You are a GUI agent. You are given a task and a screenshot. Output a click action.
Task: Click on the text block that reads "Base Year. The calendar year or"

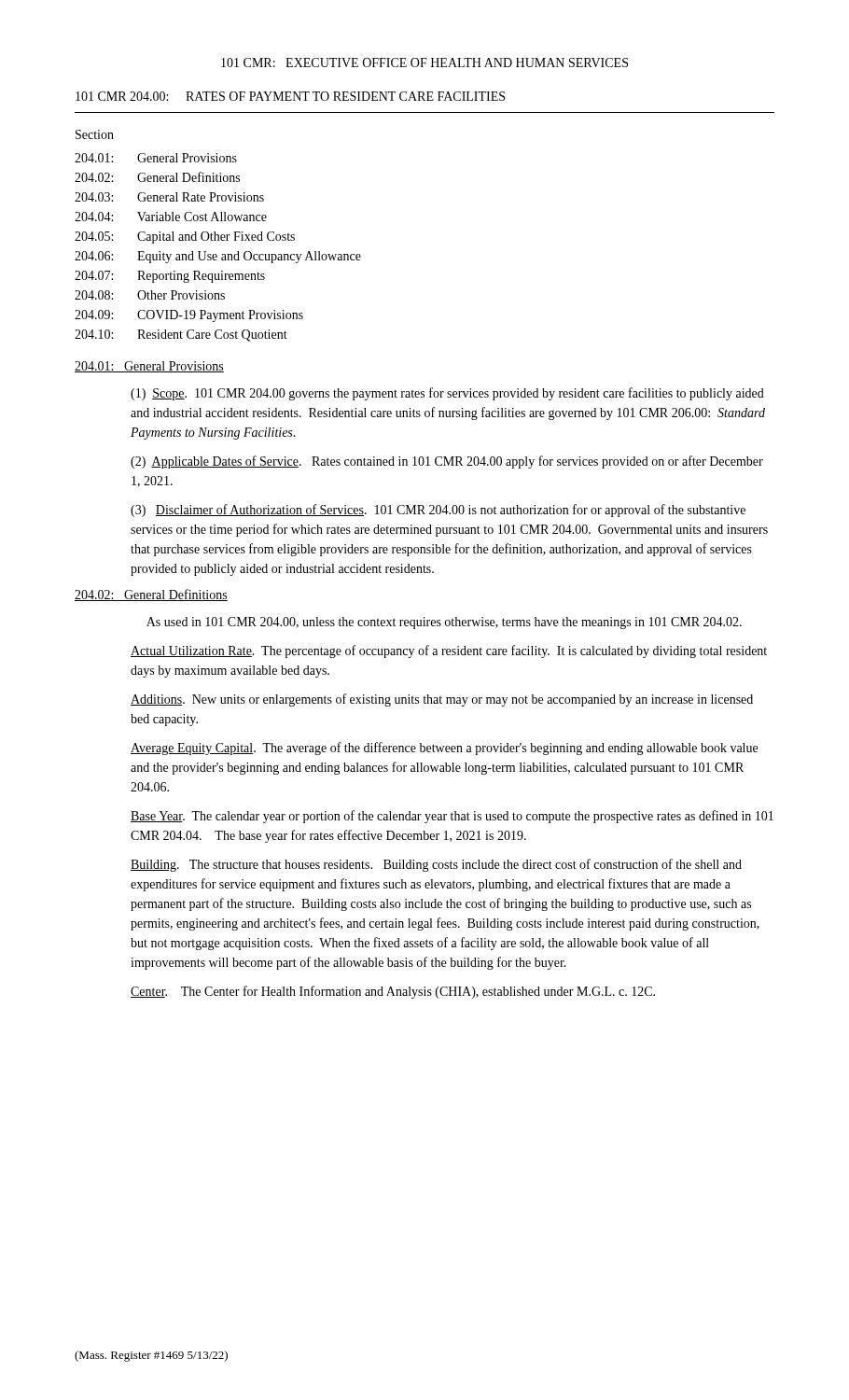coord(452,826)
